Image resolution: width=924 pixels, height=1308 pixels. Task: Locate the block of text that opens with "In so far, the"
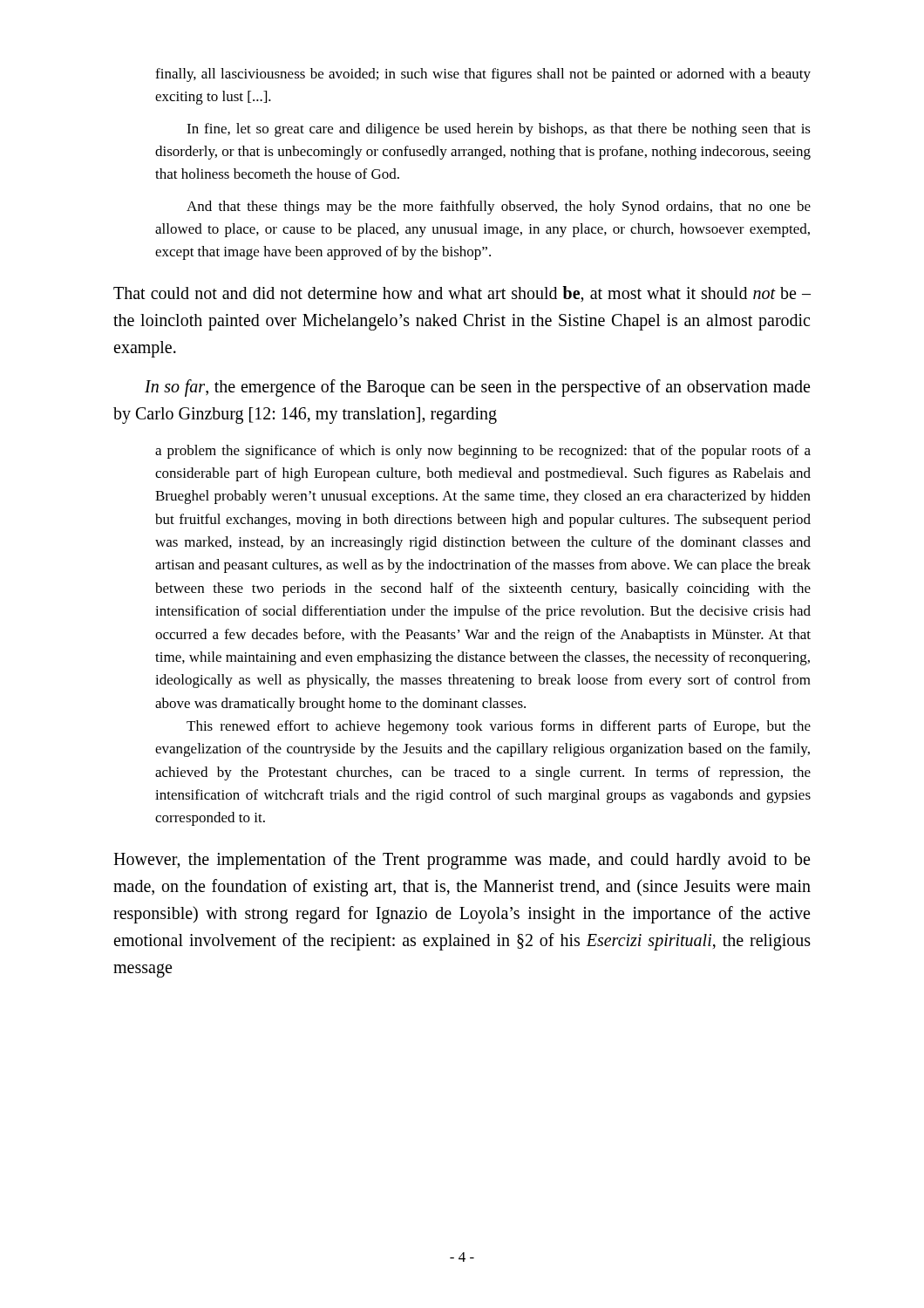(462, 400)
